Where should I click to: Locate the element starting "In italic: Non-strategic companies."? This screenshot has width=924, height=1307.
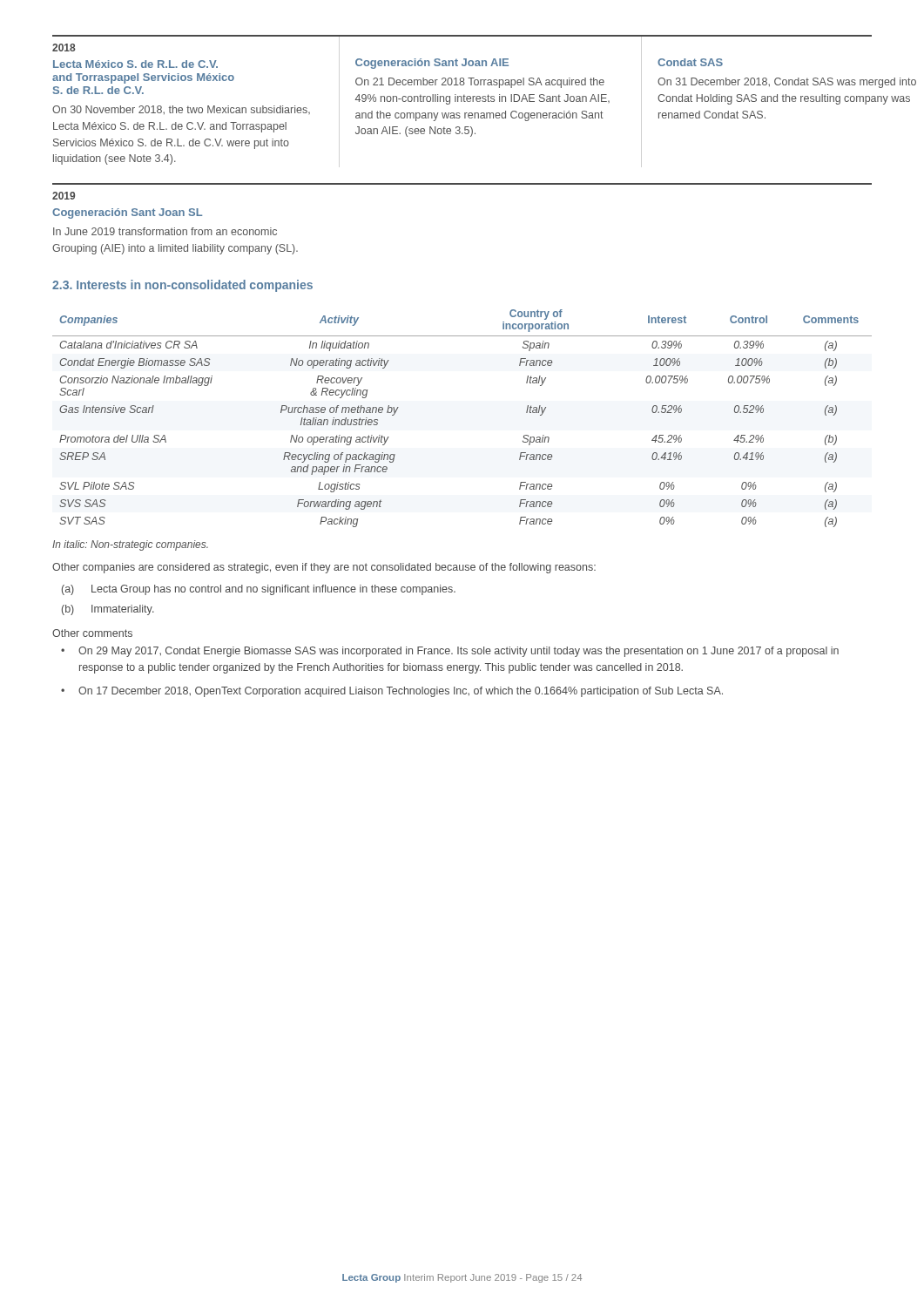(130, 545)
